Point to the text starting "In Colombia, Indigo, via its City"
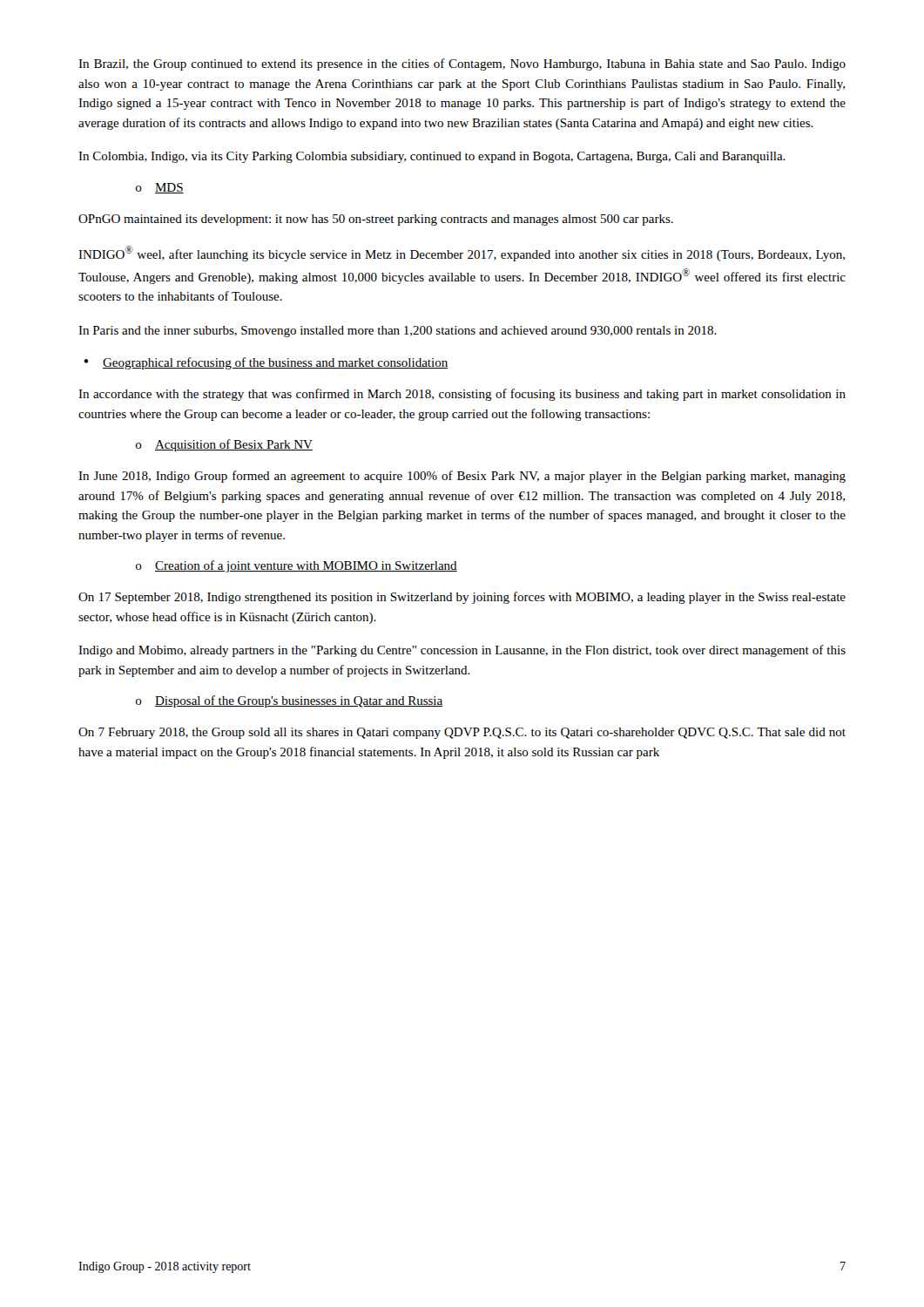The height and width of the screenshot is (1307, 924). [432, 156]
